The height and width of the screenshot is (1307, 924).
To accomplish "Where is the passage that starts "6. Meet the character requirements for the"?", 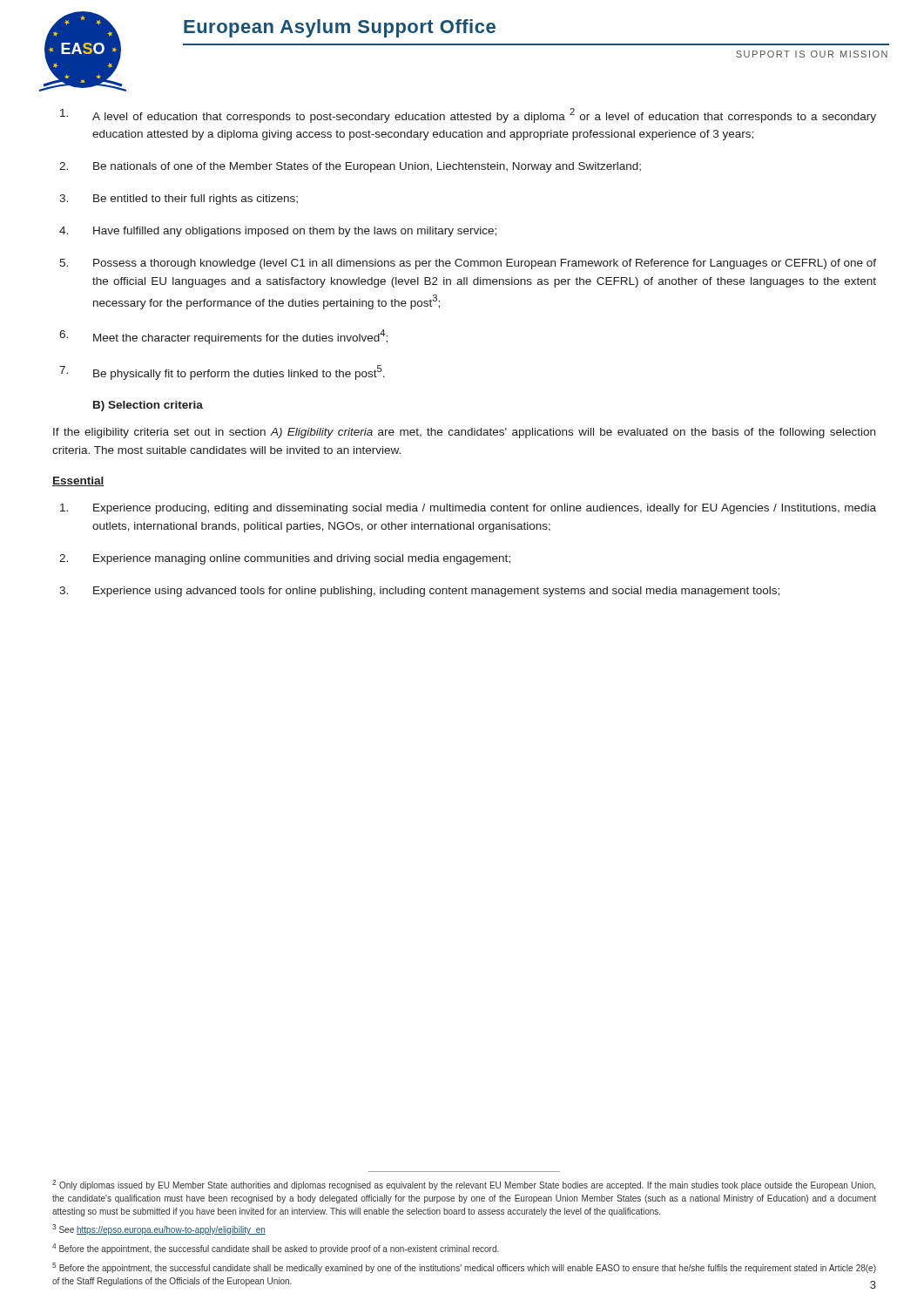I will tap(223, 337).
